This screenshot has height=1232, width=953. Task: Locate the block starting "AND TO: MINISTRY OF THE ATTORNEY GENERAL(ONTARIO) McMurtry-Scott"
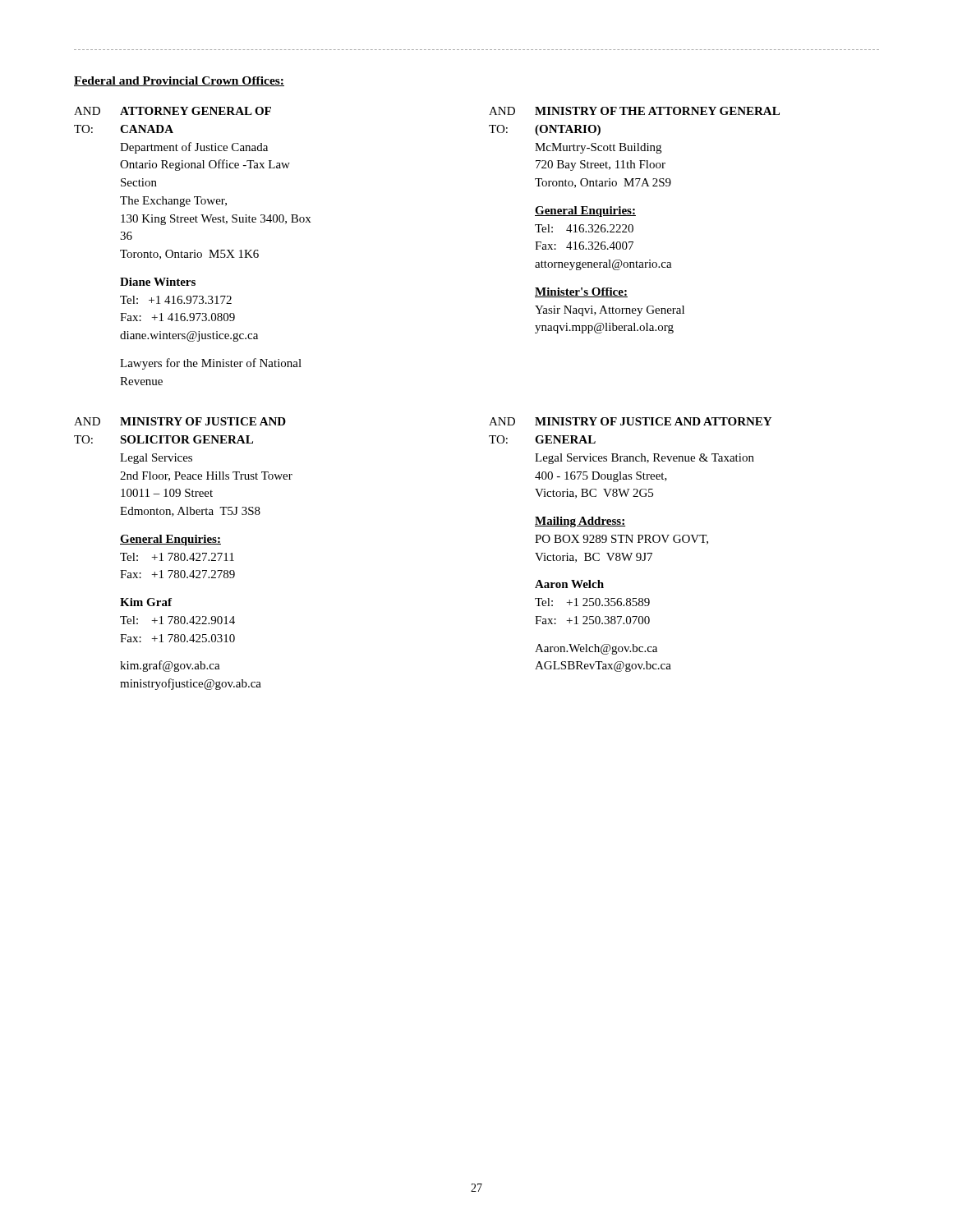(634, 111)
